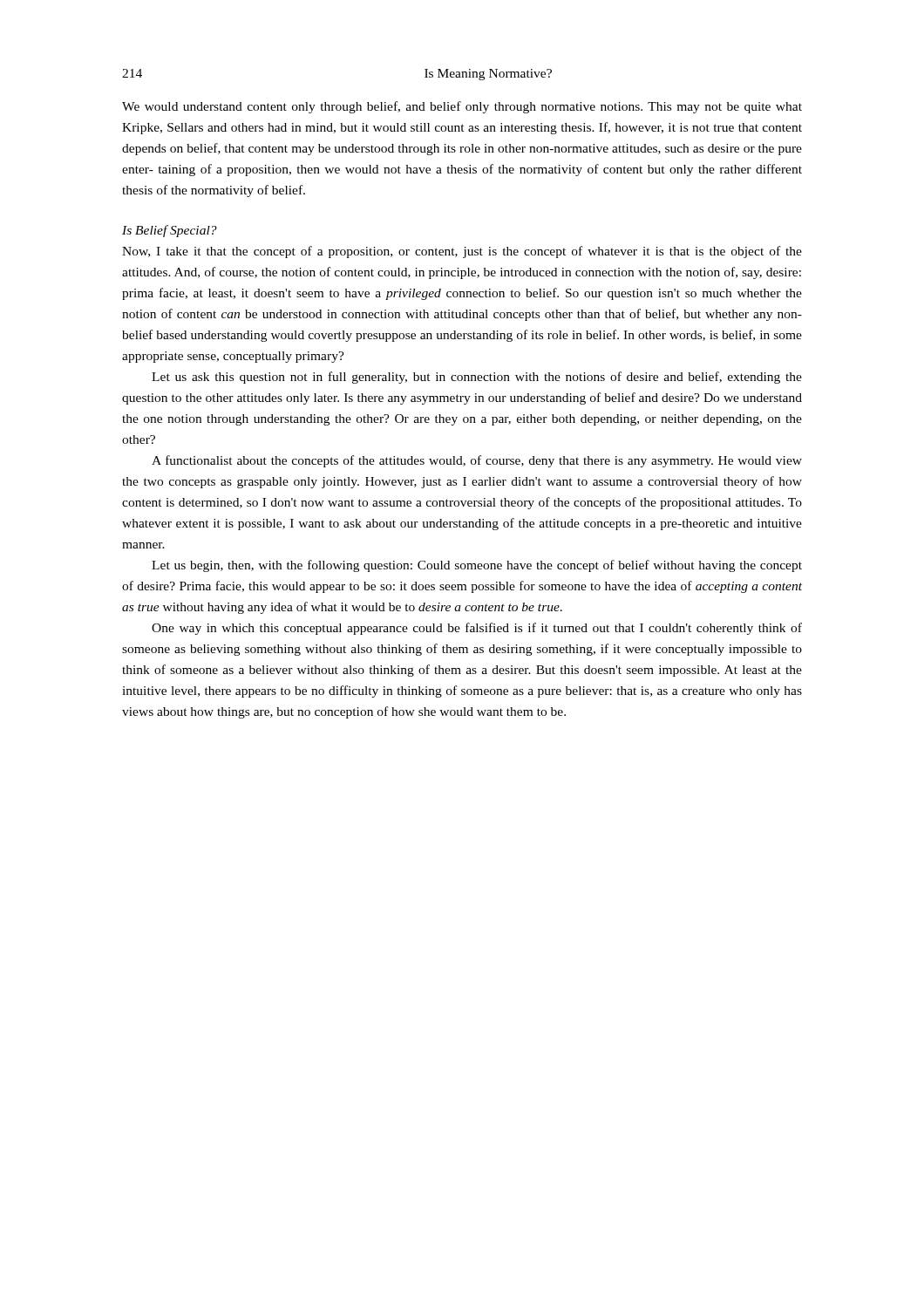Screen dimensions: 1308x924
Task: Find the element starting "Is Belief Special?"
Action: 169,230
